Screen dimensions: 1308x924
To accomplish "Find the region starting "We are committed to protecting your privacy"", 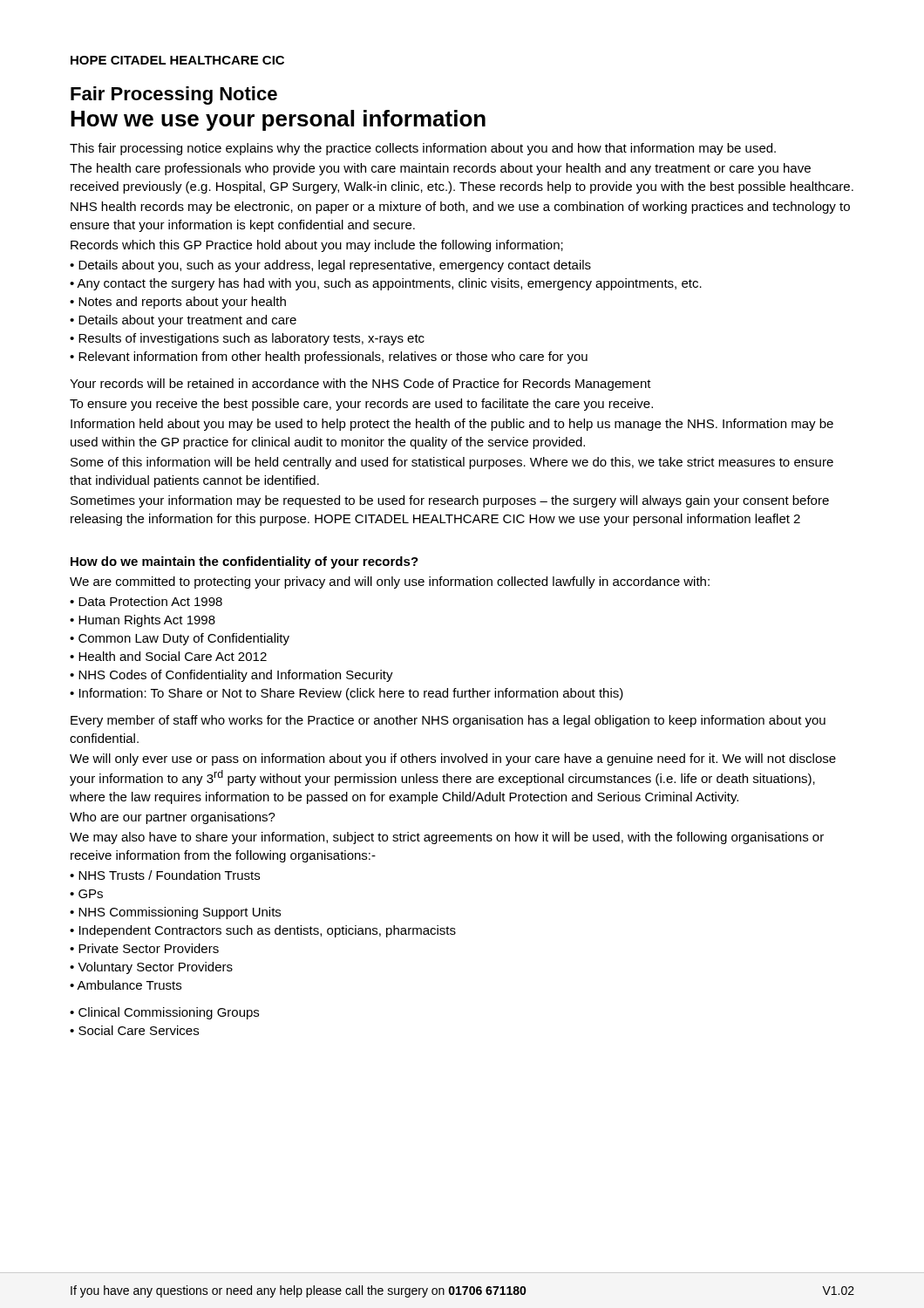I will tap(462, 581).
